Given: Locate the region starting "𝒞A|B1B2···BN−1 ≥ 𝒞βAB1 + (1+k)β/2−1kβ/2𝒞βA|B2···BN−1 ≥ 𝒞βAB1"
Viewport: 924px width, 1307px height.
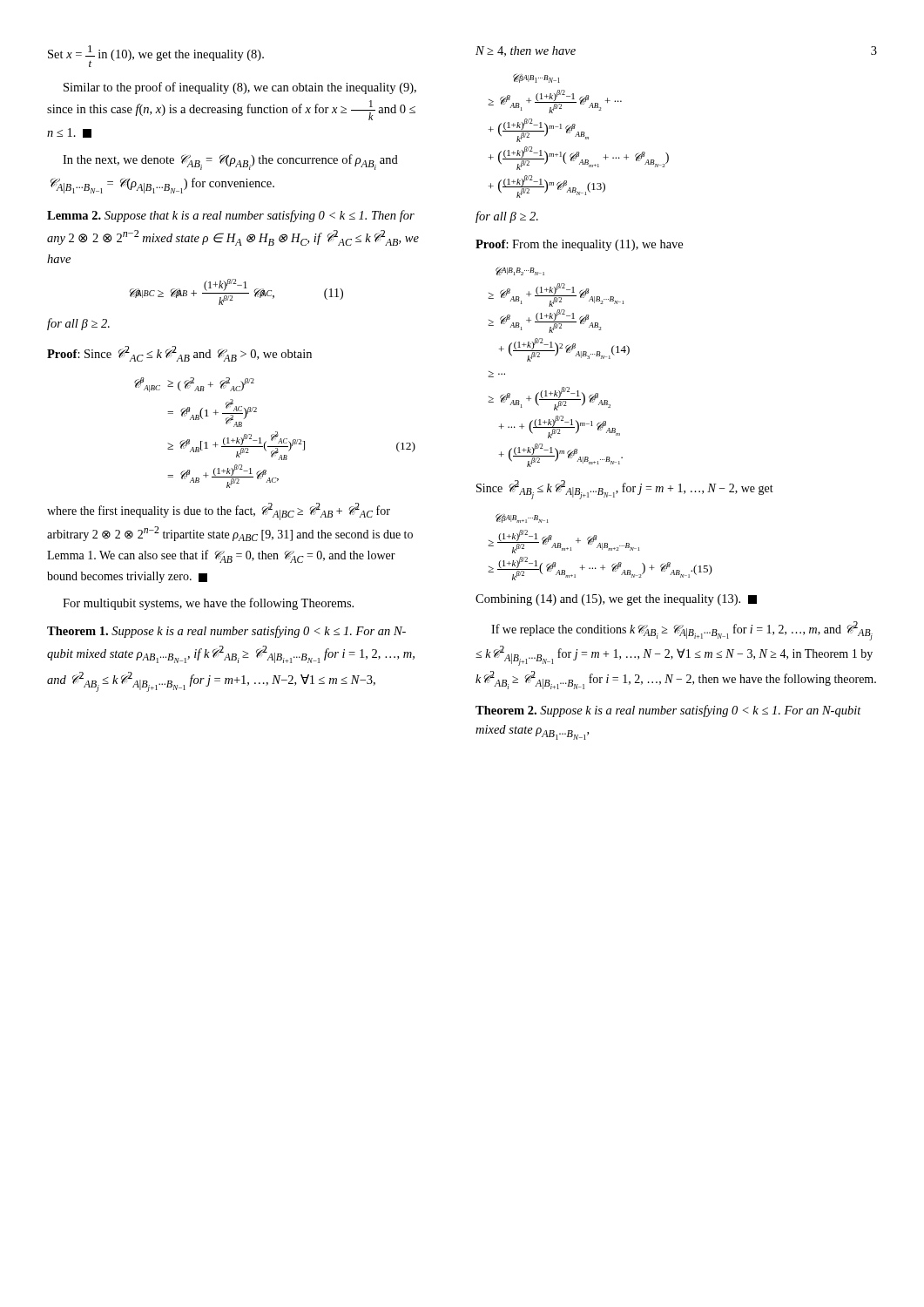Looking at the screenshot, I should (520, 271).
